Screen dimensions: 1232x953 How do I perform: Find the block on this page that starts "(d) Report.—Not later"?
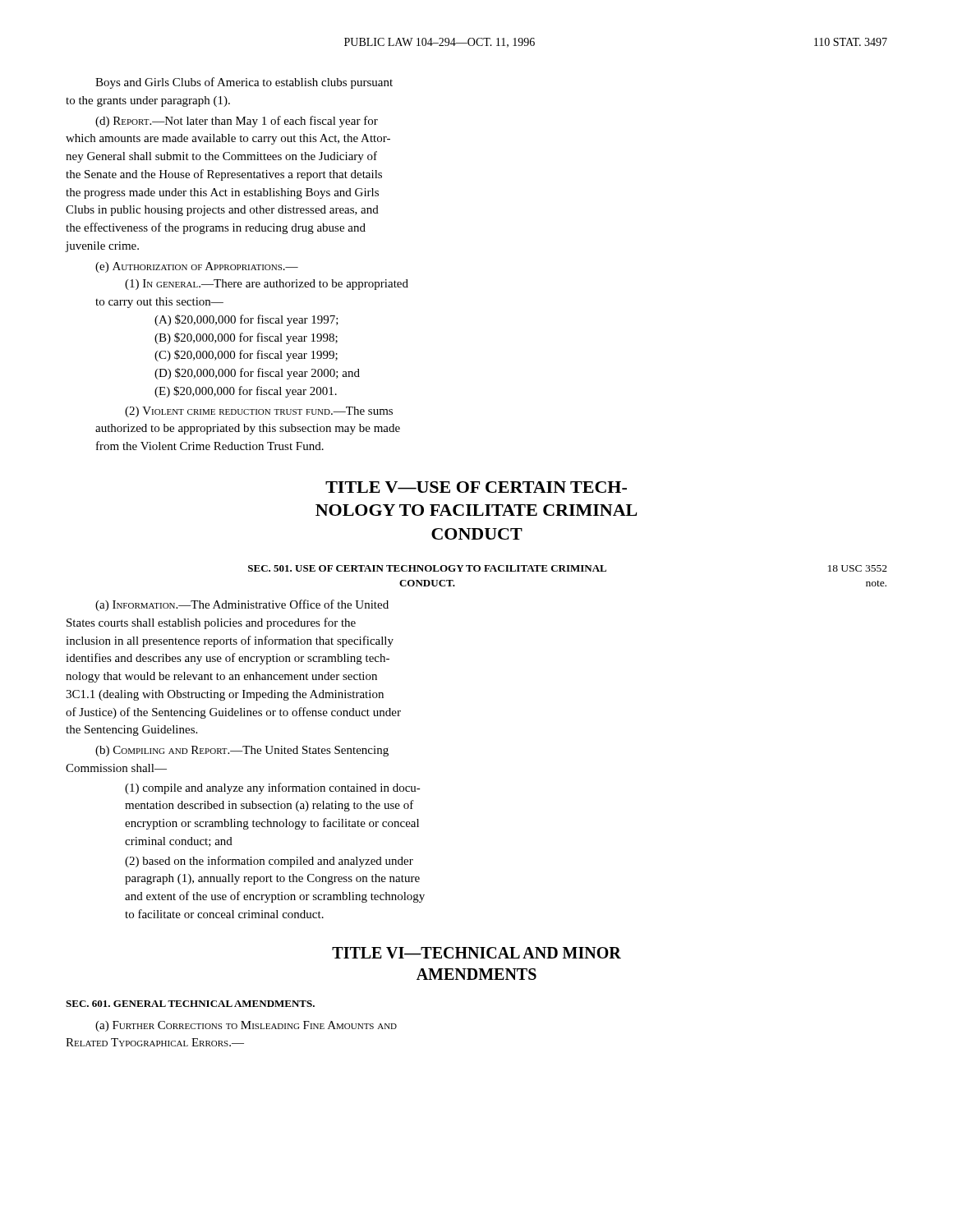coord(228,183)
